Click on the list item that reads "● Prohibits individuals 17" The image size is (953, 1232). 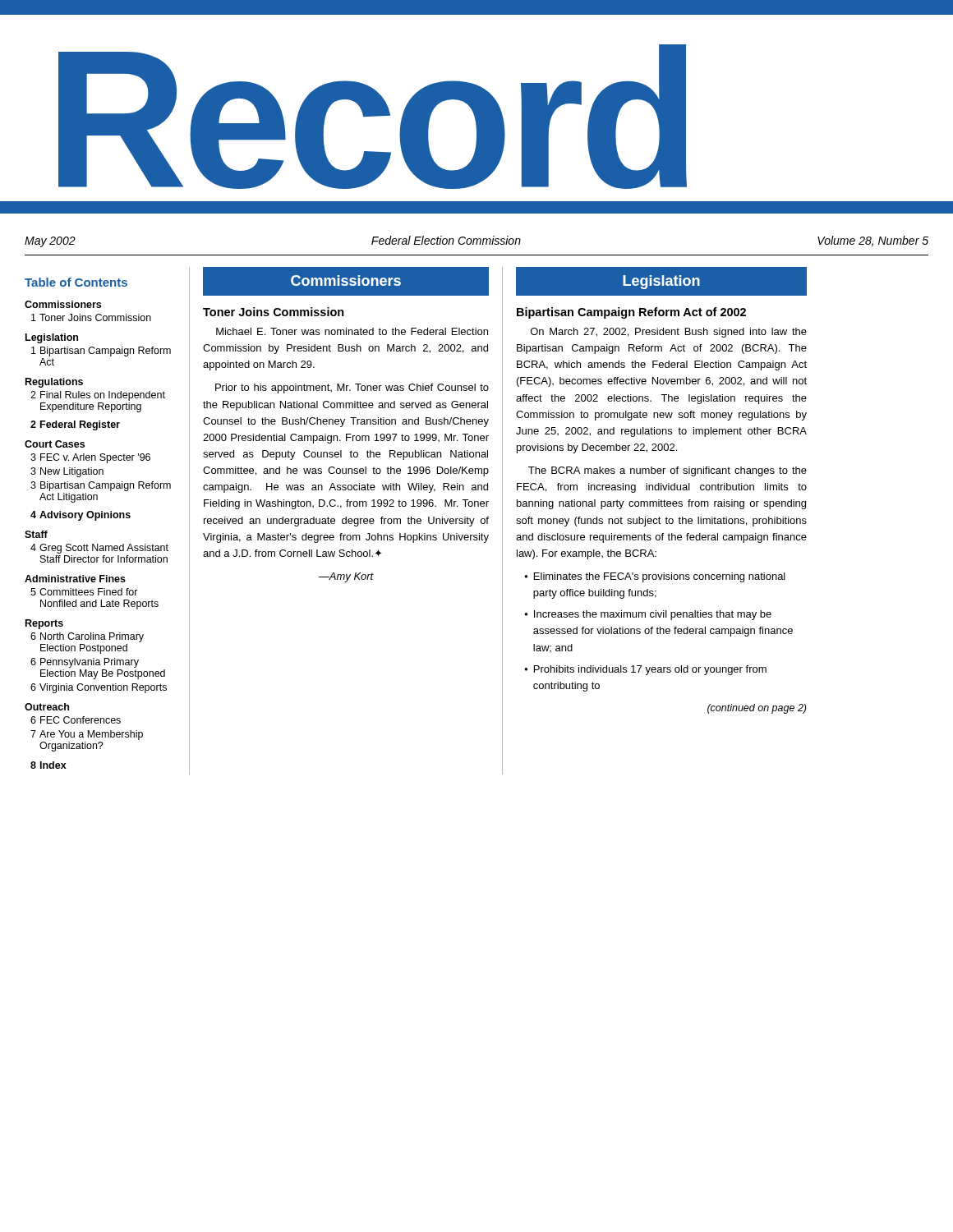[665, 677]
